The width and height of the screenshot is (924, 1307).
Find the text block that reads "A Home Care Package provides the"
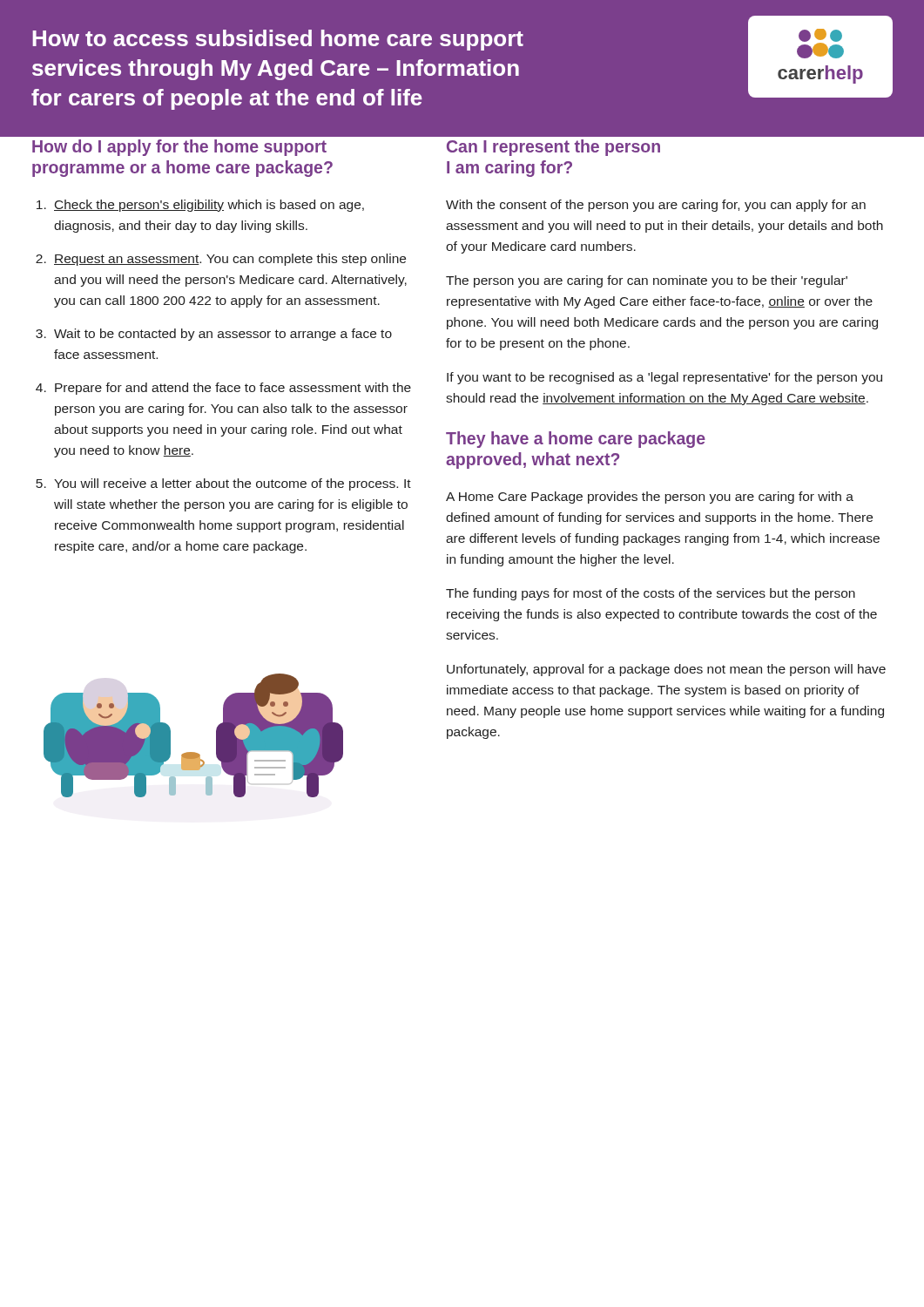[x=669, y=528]
